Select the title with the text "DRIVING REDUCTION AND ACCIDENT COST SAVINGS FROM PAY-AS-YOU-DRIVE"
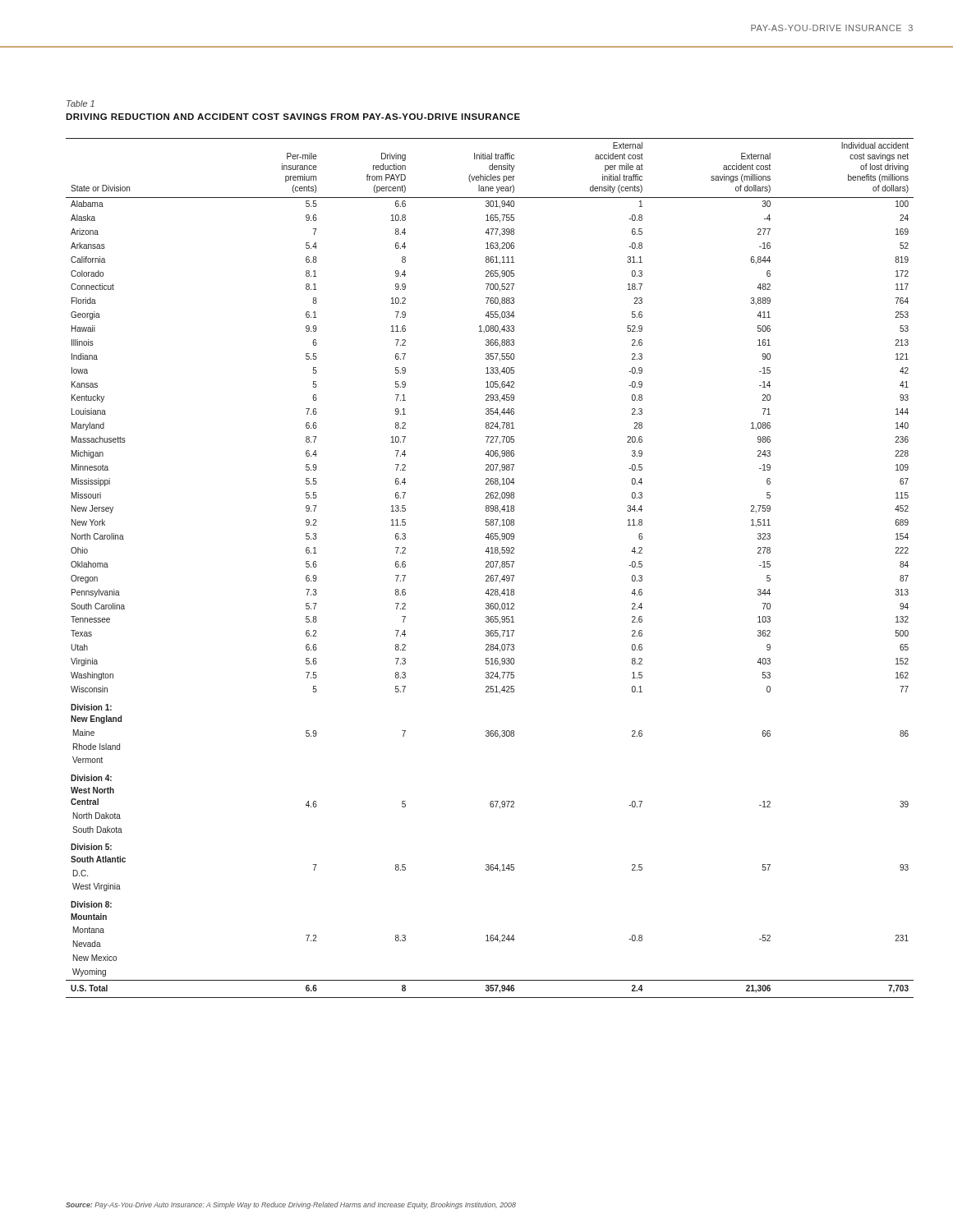This screenshot has width=953, height=1232. tap(293, 117)
